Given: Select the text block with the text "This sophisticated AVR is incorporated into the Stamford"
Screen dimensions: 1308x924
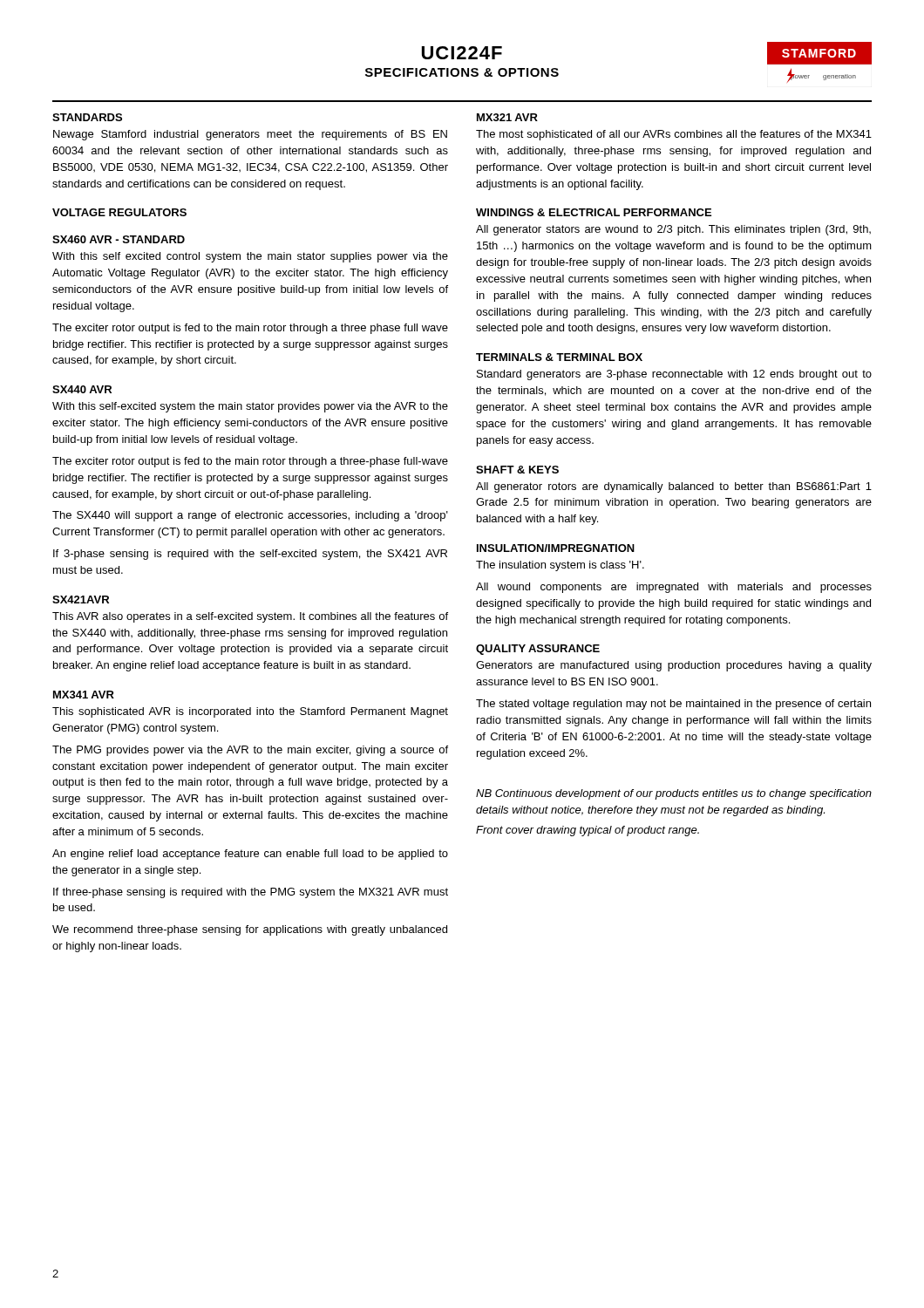Looking at the screenshot, I should click(250, 829).
